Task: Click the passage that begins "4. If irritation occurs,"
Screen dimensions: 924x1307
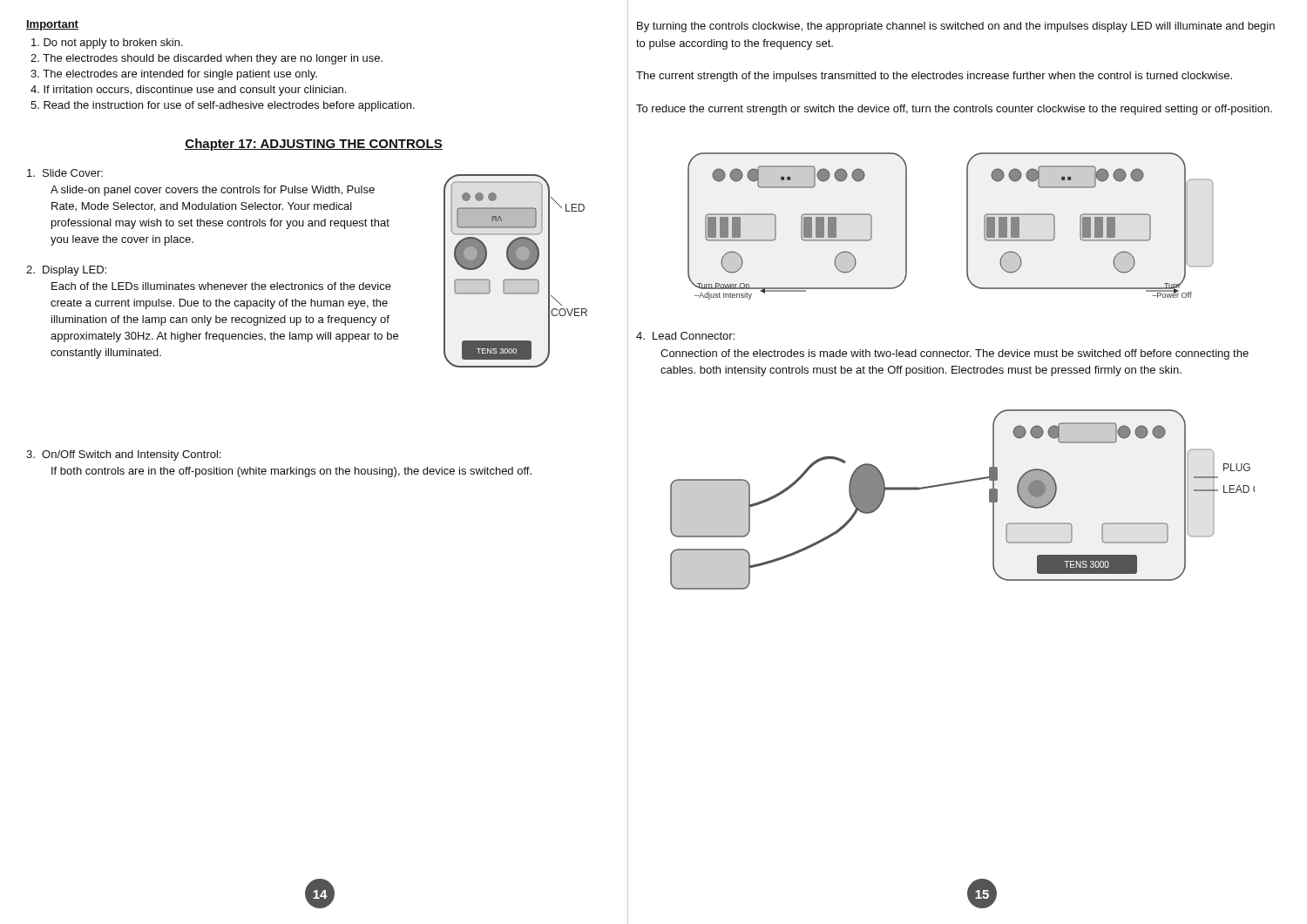Action: click(x=189, y=89)
